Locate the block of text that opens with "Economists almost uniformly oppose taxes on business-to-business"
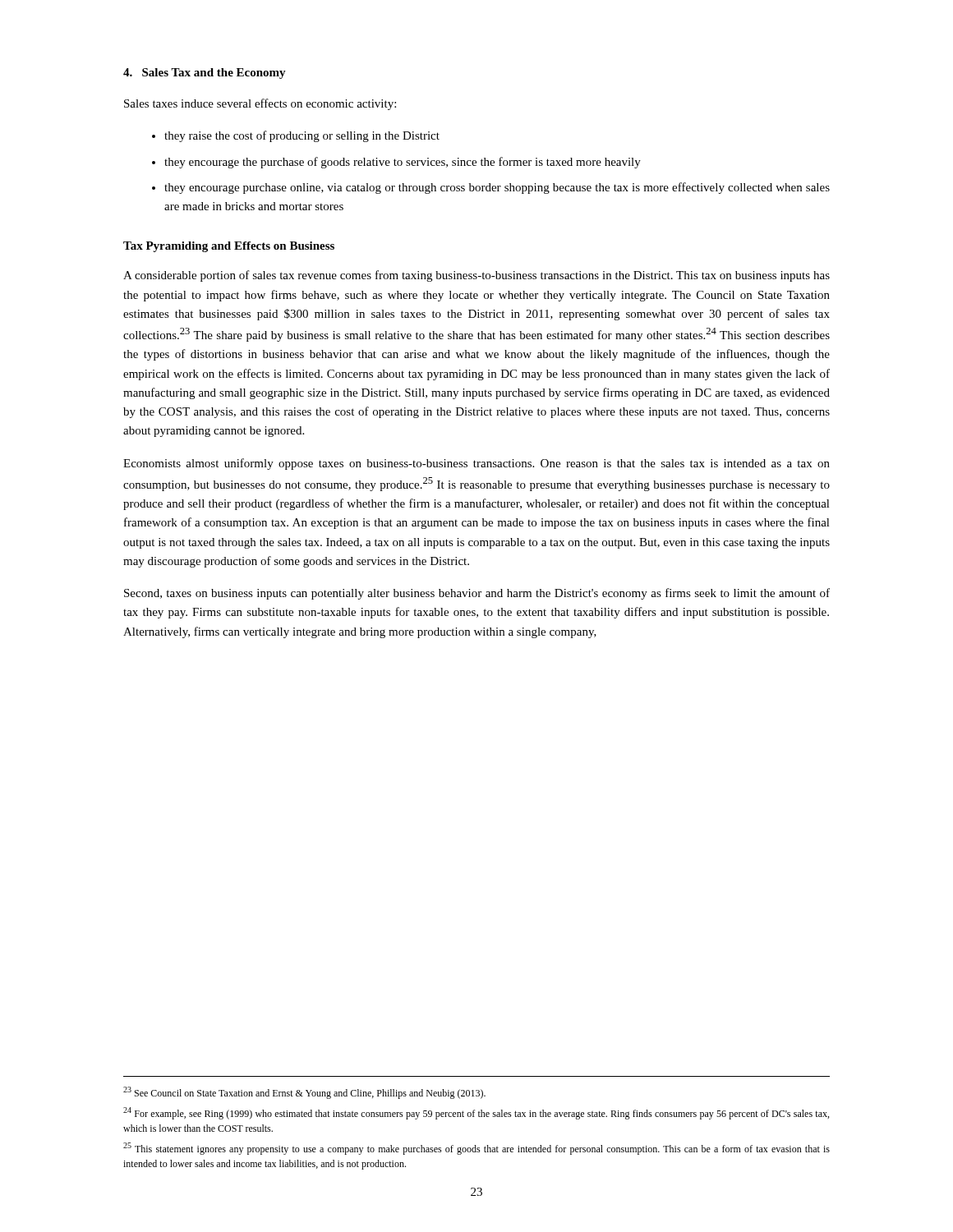This screenshot has height=1232, width=953. coord(476,512)
